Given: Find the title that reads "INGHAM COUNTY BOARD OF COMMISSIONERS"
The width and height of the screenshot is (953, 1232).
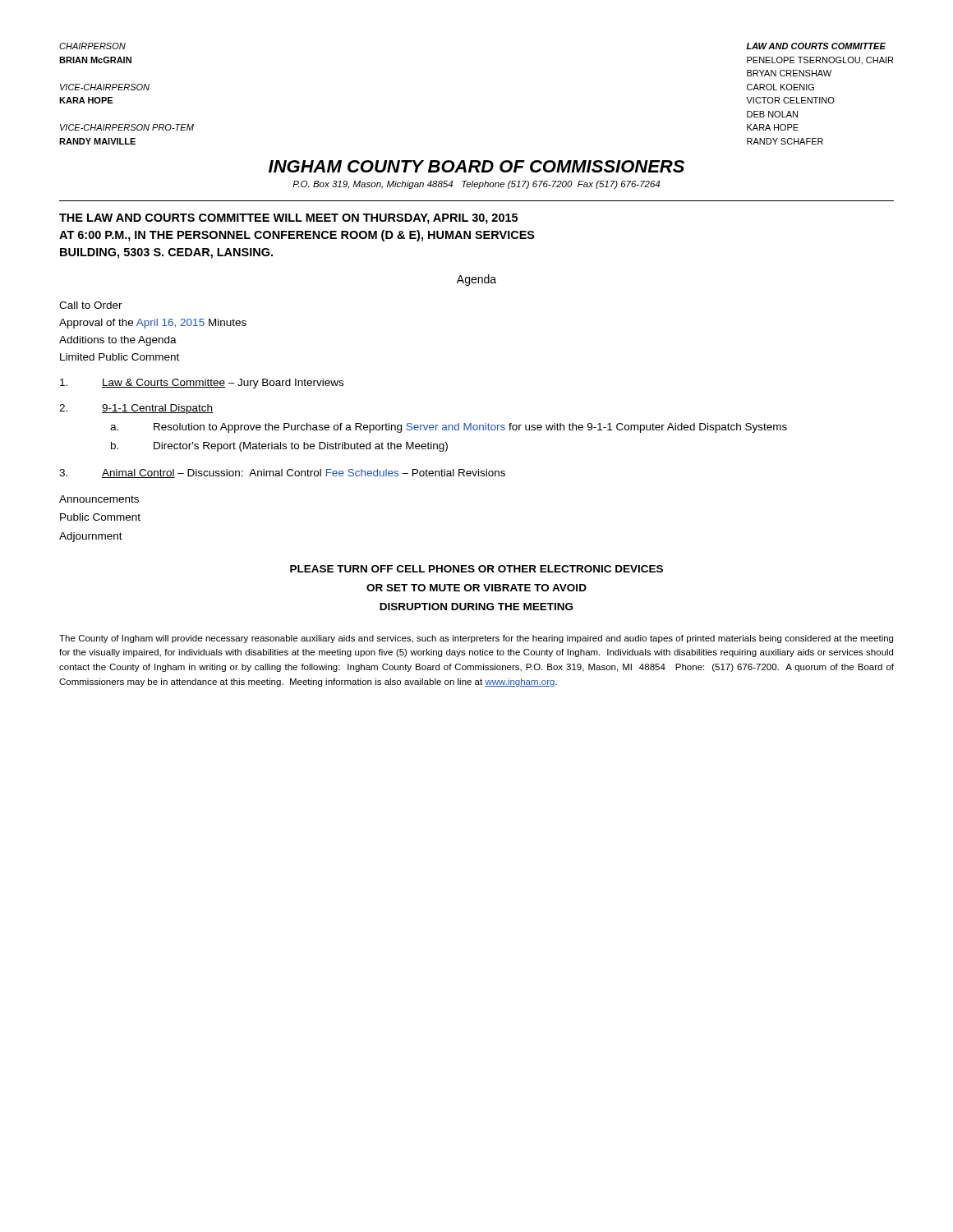Looking at the screenshot, I should [476, 167].
